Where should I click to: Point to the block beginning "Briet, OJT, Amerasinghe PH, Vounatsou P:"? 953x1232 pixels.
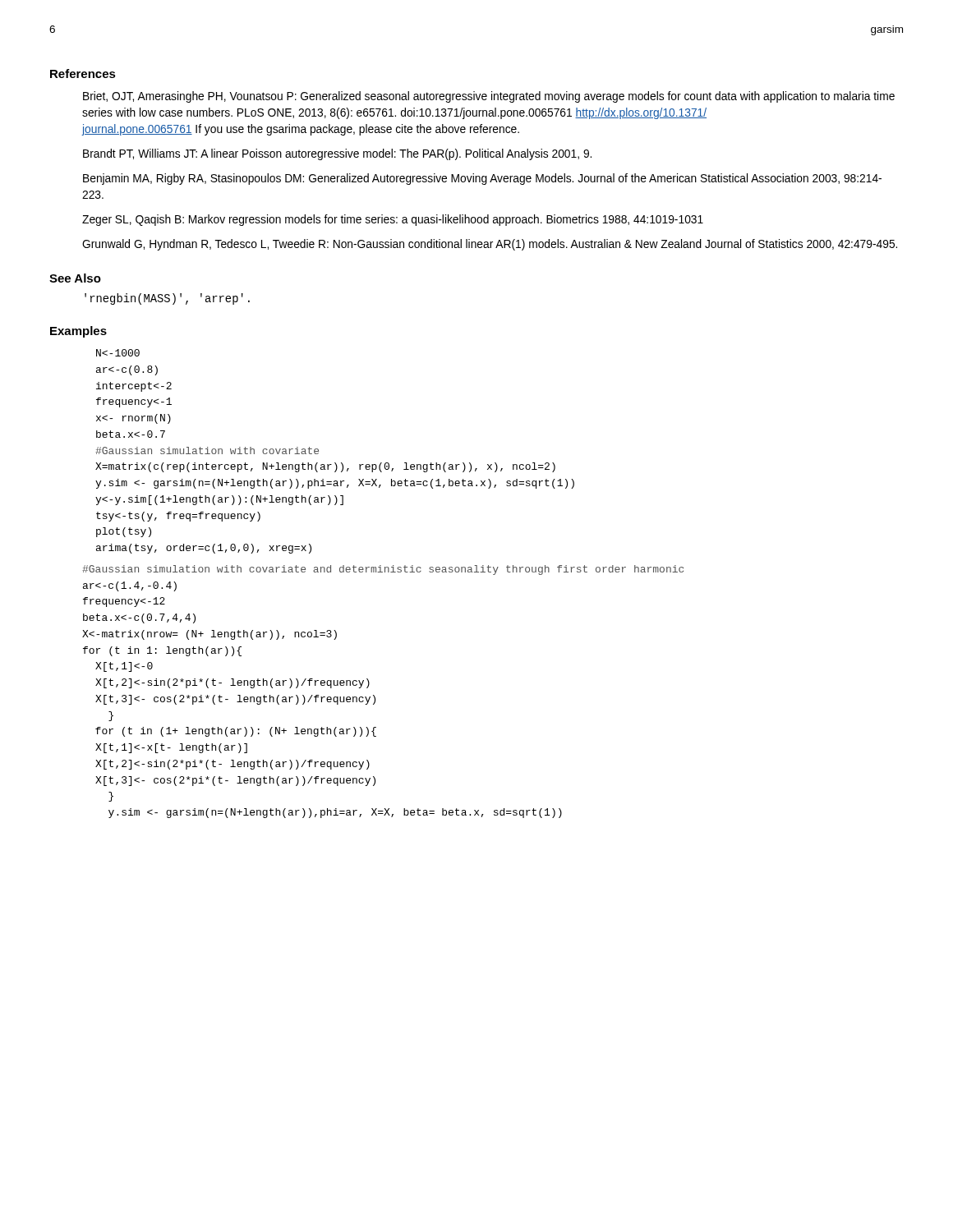(489, 113)
